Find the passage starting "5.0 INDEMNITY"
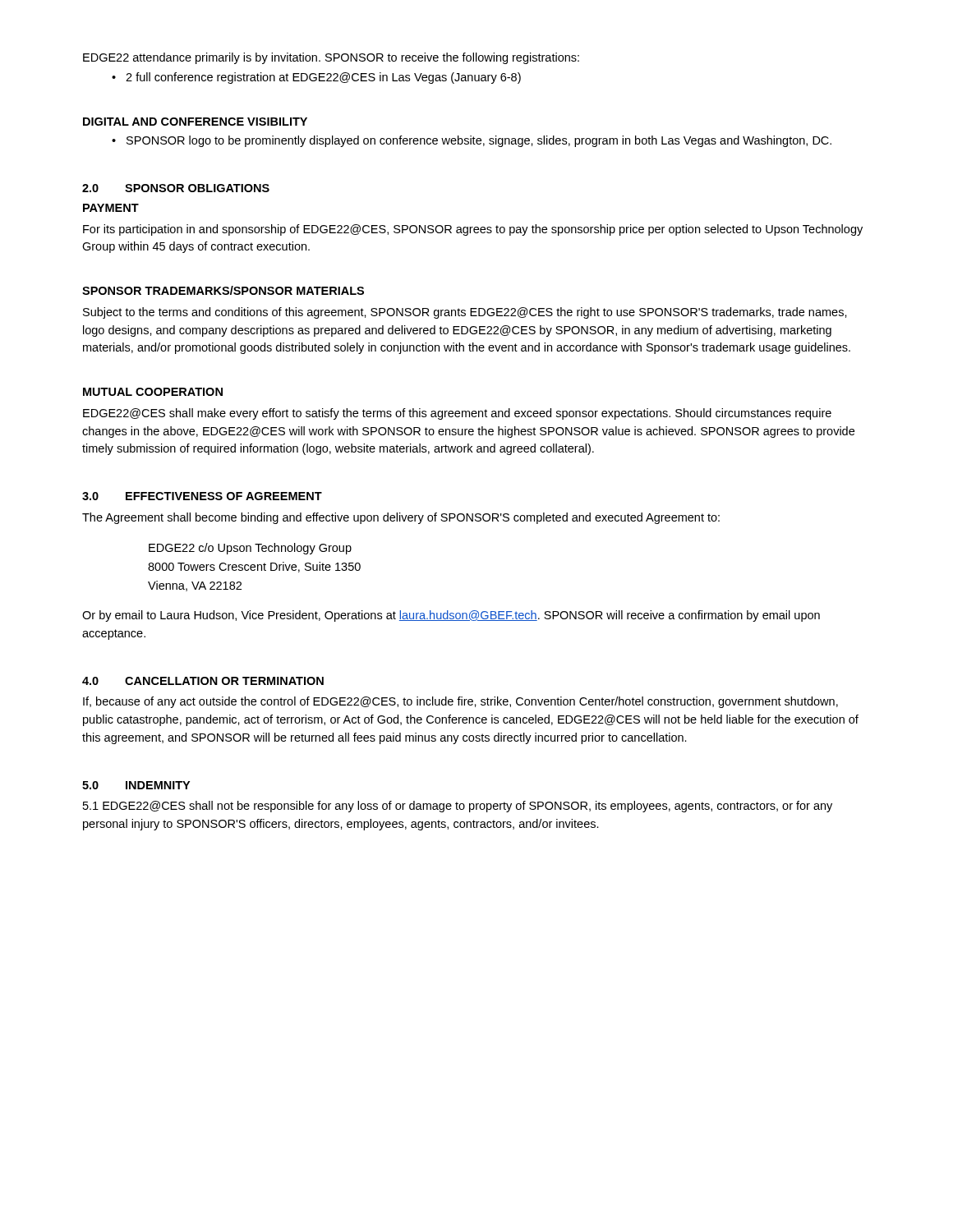953x1232 pixels. click(136, 786)
